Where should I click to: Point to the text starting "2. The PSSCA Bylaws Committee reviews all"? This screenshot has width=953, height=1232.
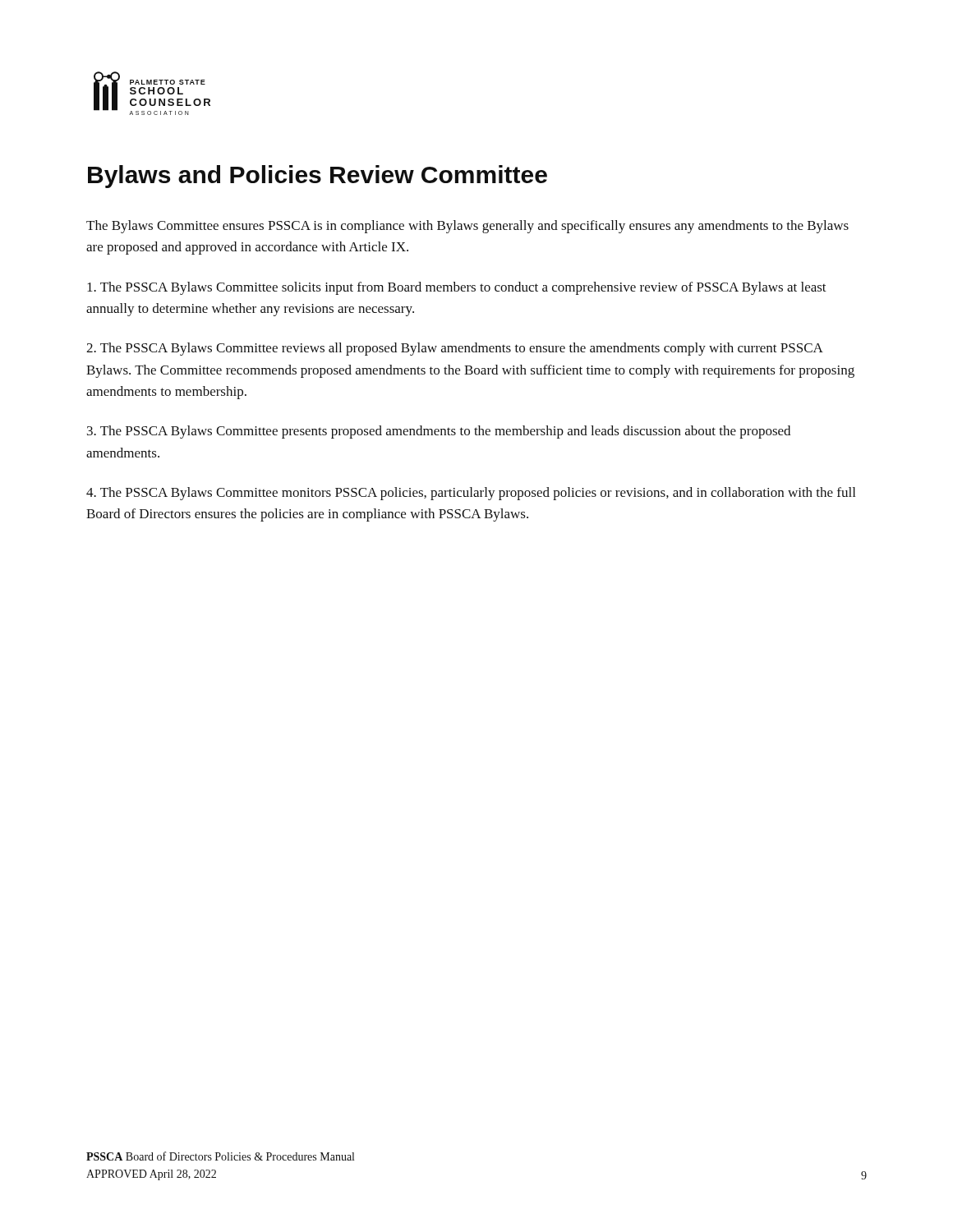point(470,370)
